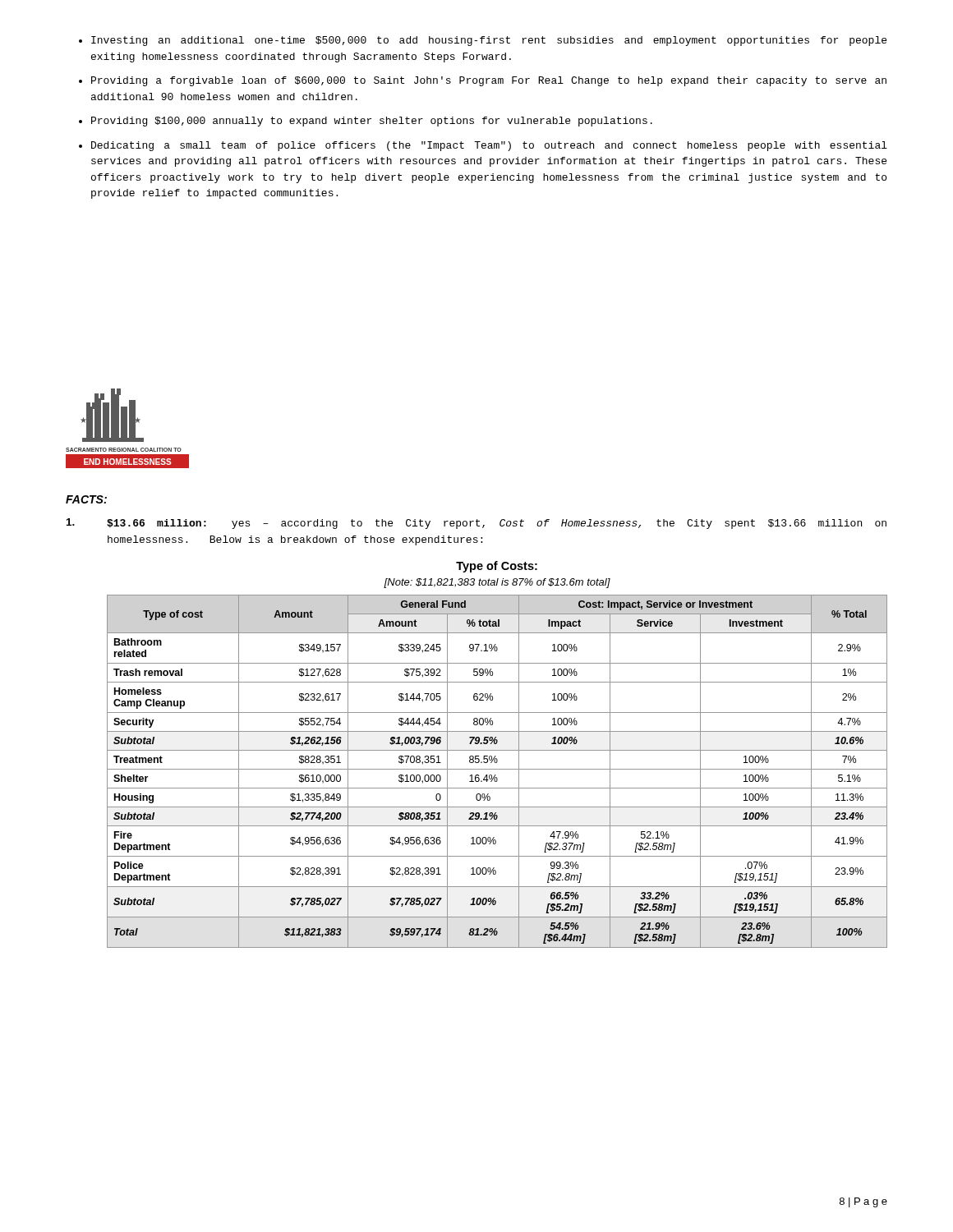Click on the list item with the text "Providing a forgivable loan of $600,000 to Saint"
953x1232 pixels.
click(x=489, y=89)
